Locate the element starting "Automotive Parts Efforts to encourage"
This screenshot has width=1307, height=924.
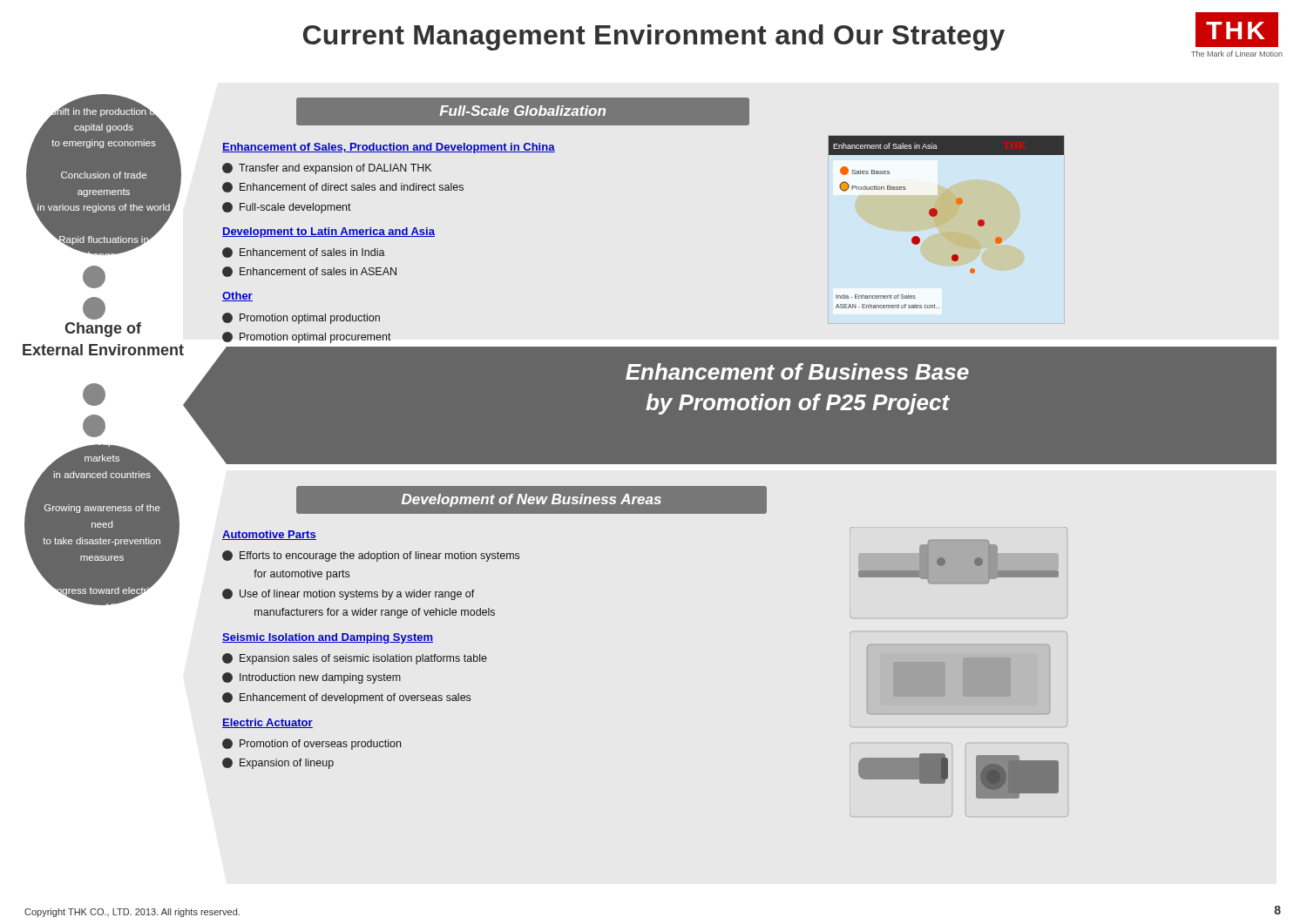pyautogui.click(x=269, y=535)
